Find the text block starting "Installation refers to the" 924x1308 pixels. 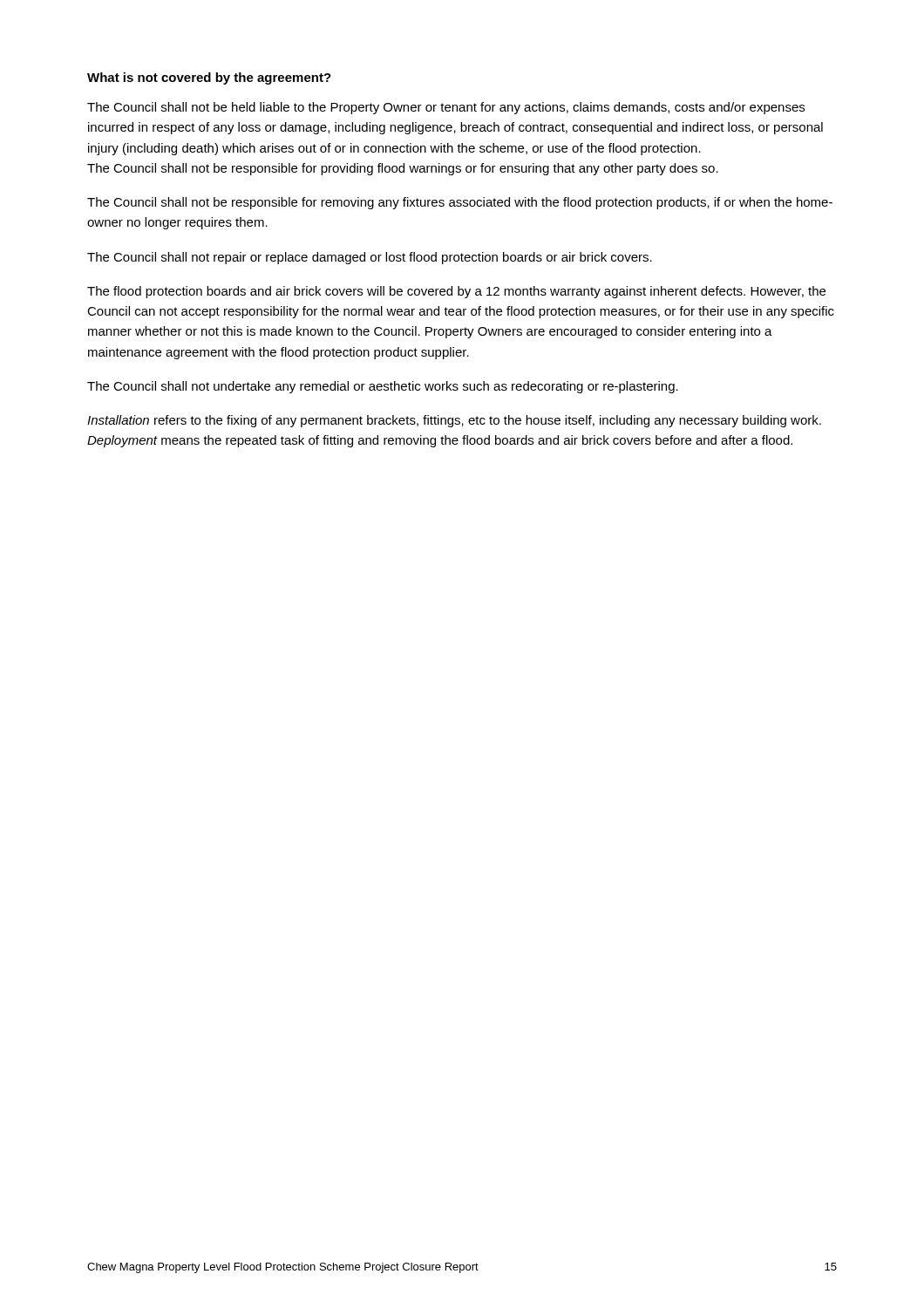point(455,430)
